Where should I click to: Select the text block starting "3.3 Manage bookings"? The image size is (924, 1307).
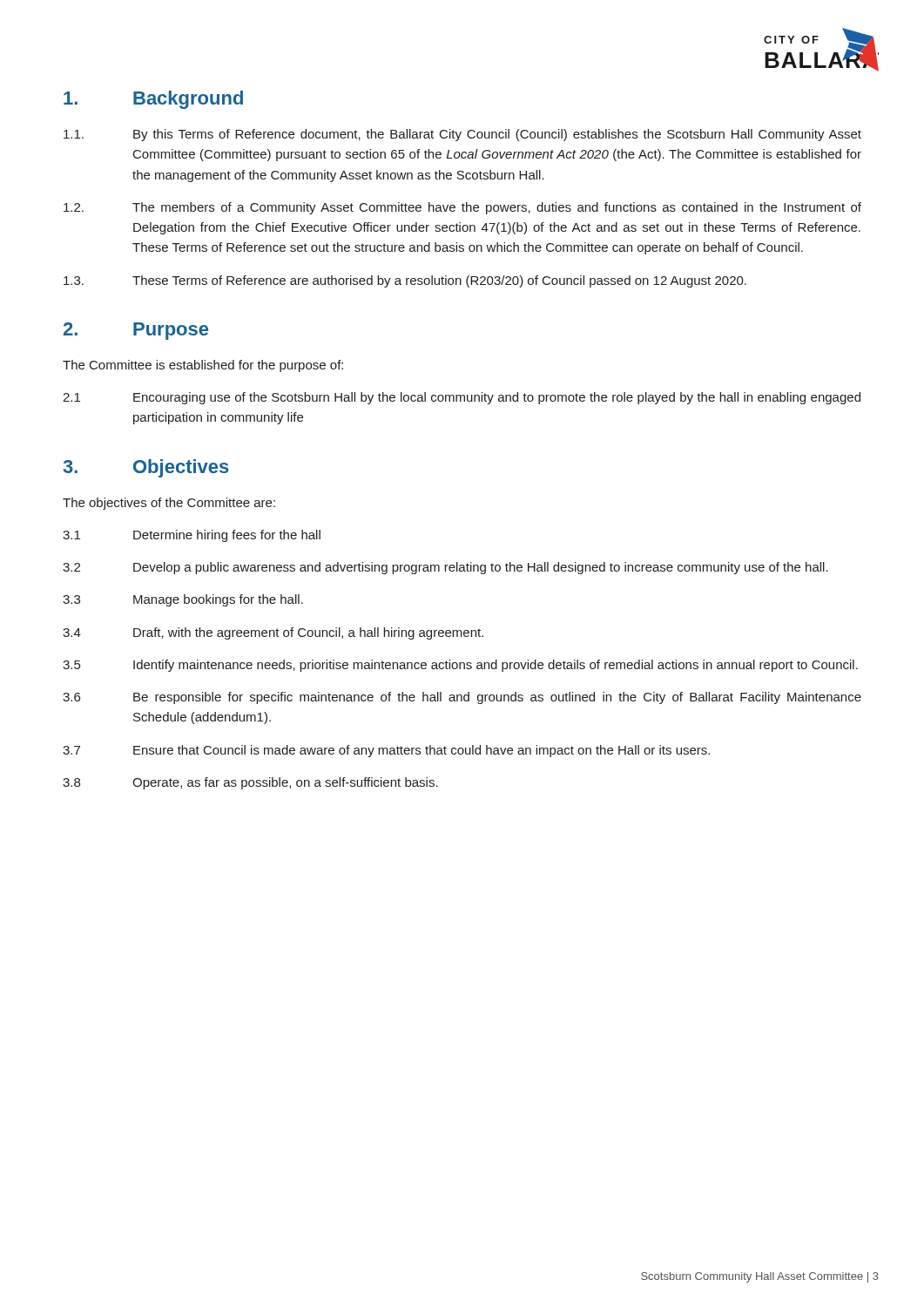tap(183, 600)
